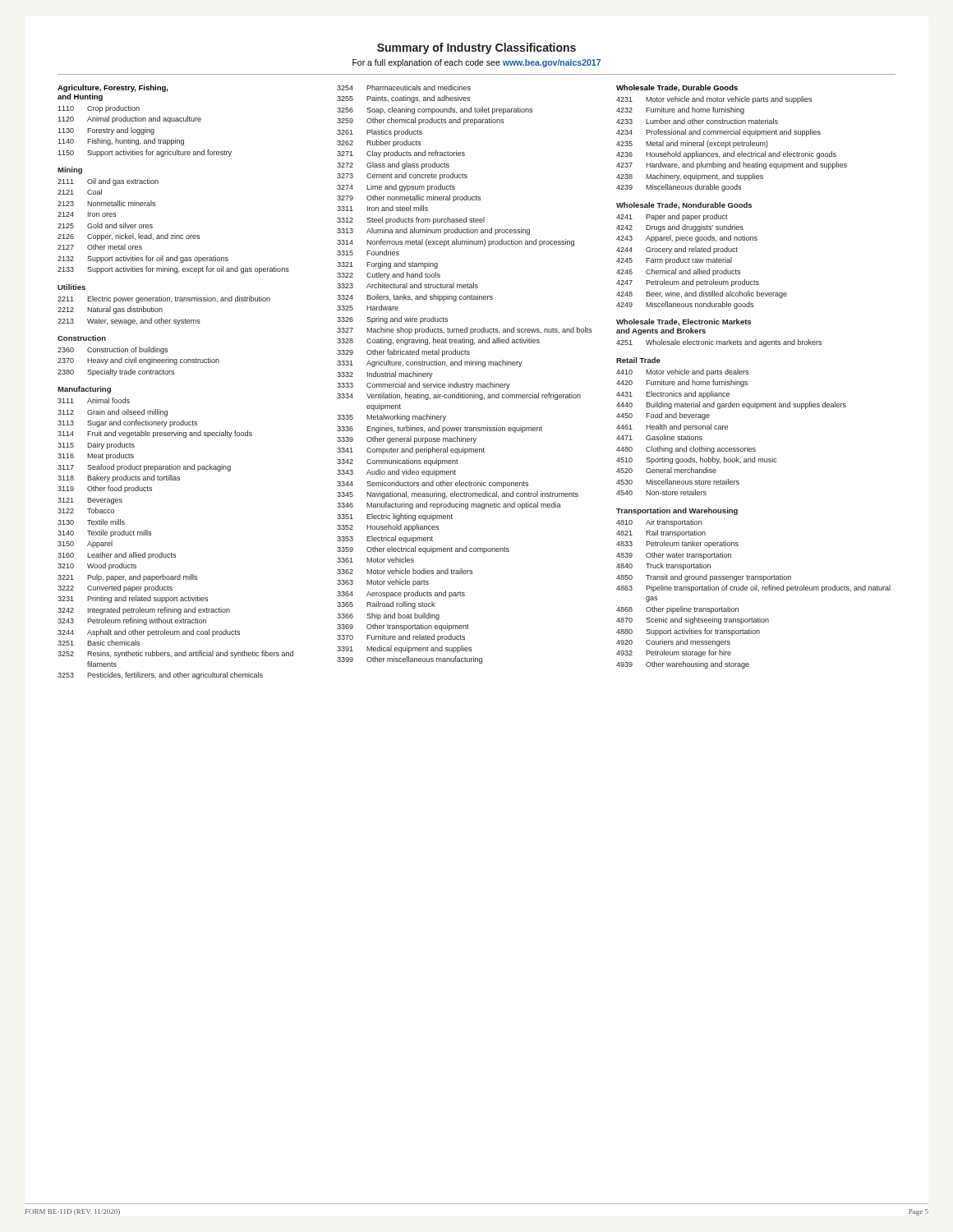Screen dimensions: 1232x953
Task: Click where it says "3322Cutlery and hand tools"
Action: pyautogui.click(x=471, y=275)
